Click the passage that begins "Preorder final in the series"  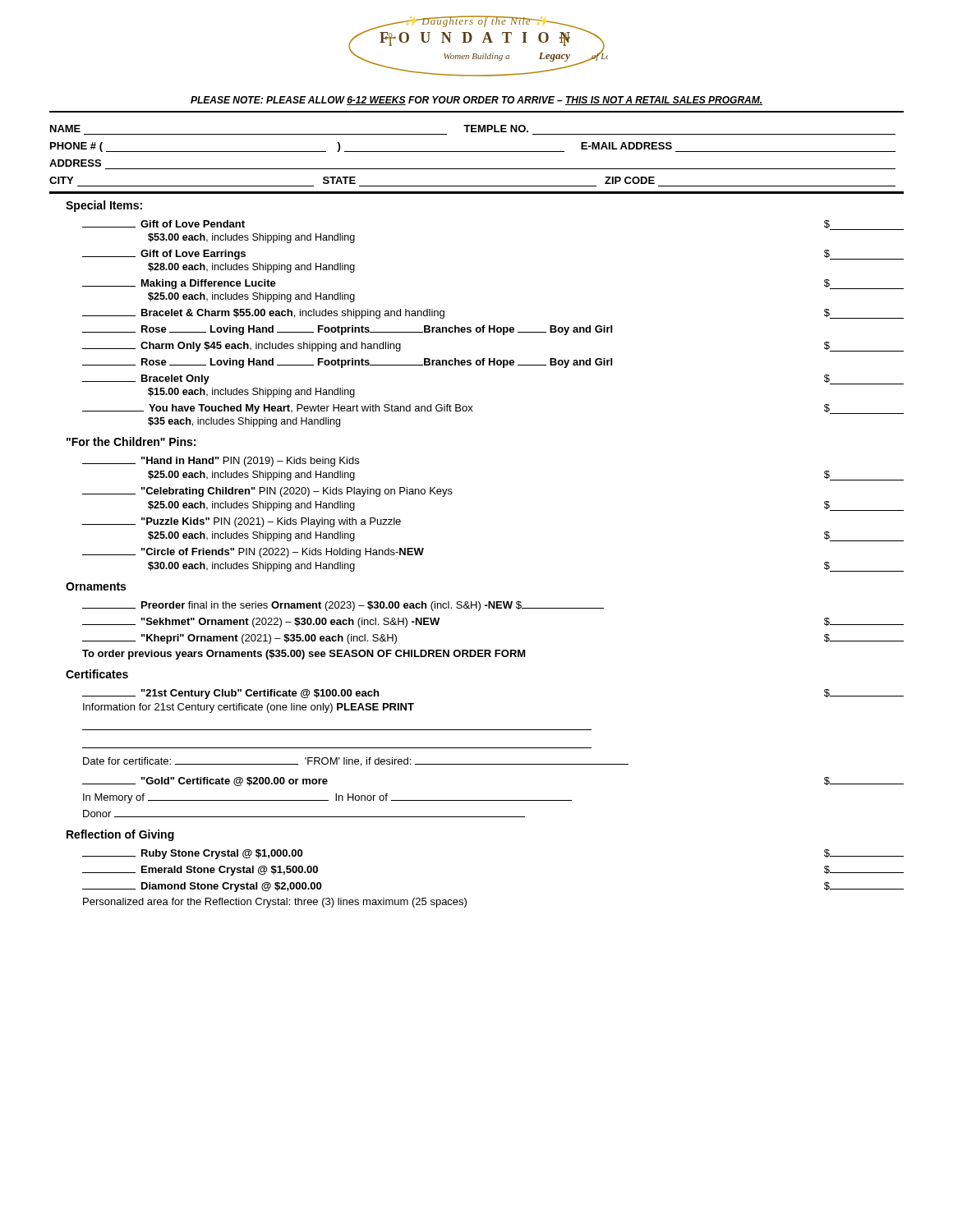[x=493, y=604]
